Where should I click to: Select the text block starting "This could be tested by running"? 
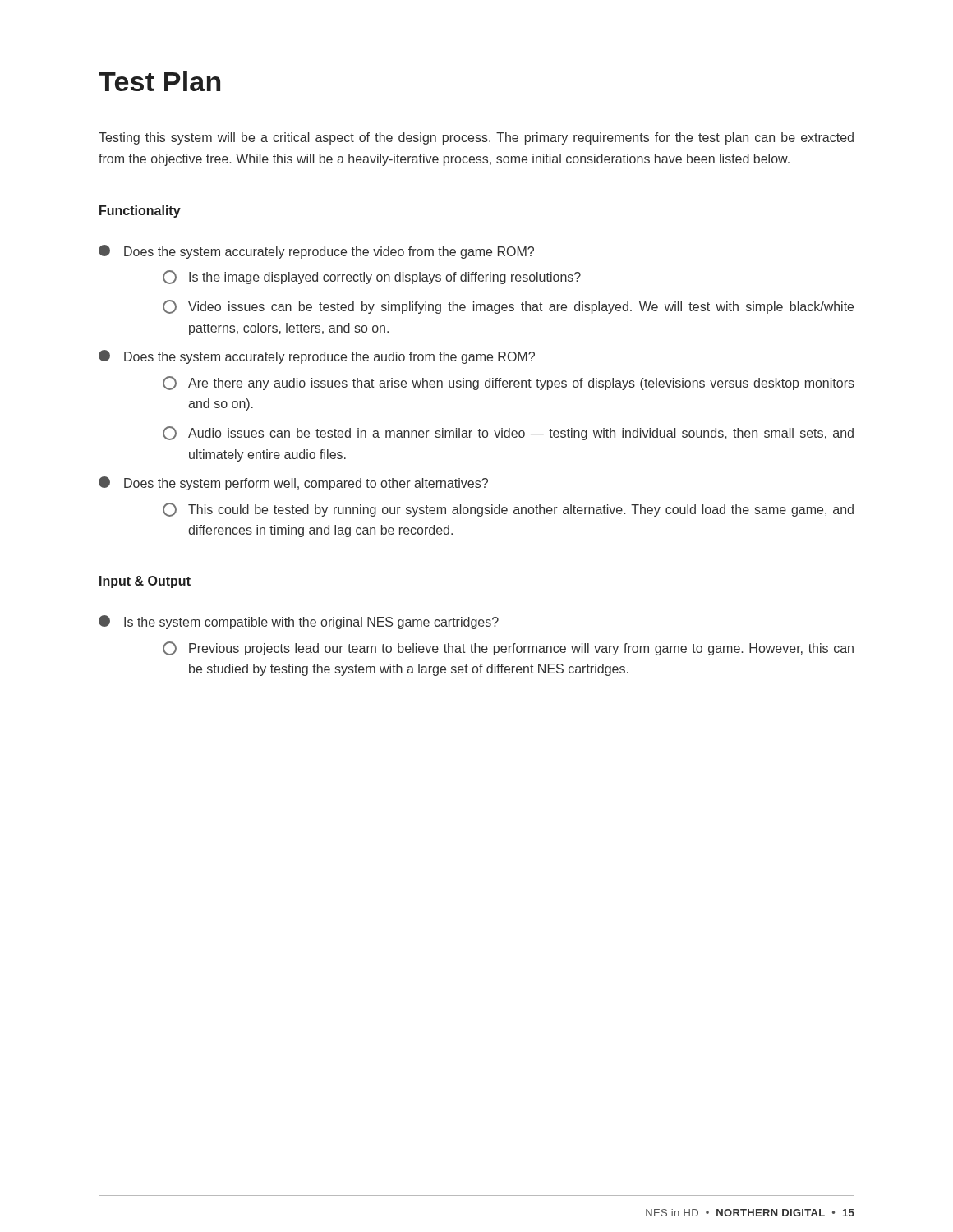coord(509,520)
